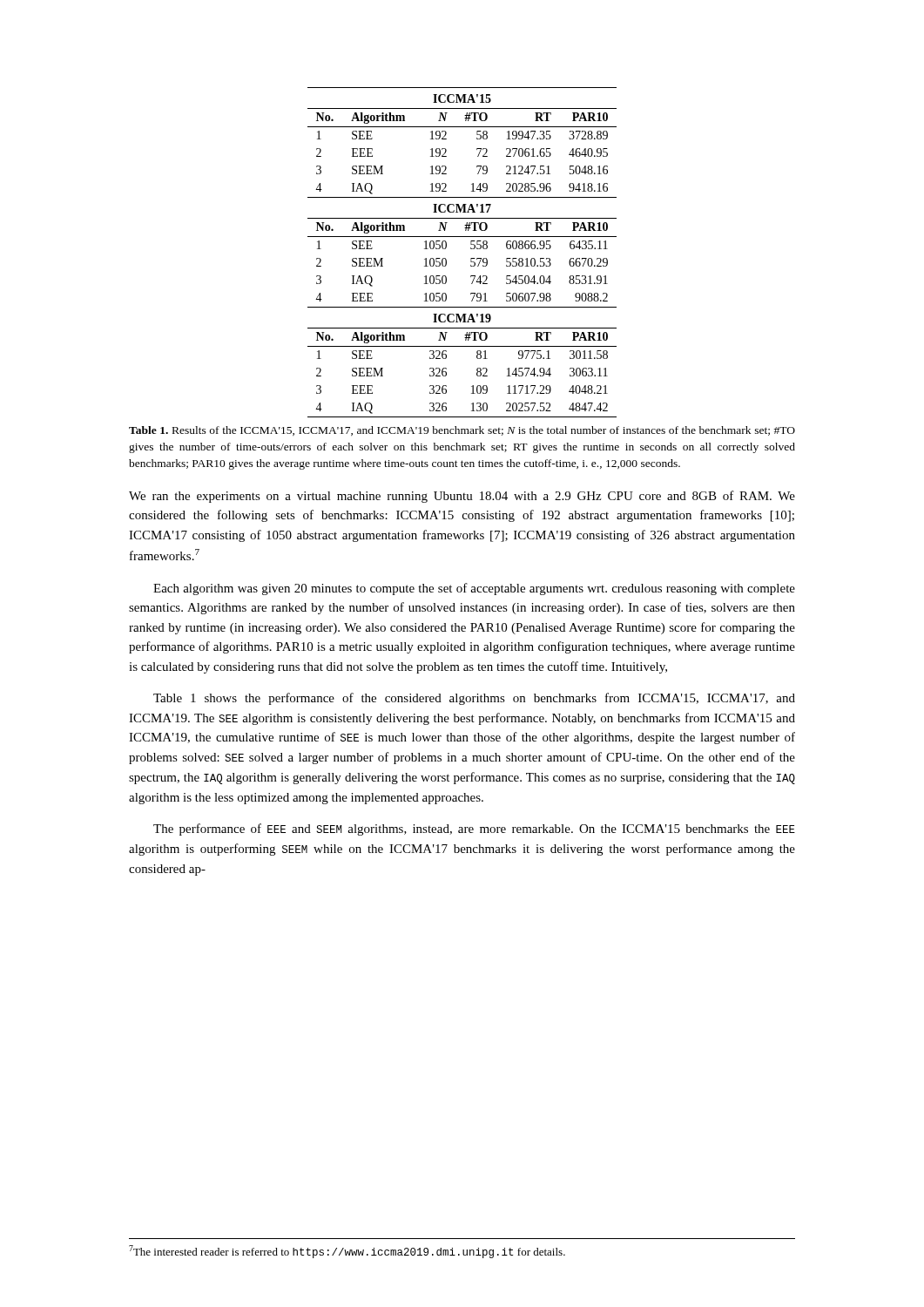Locate the table with the text "19947.35"
This screenshot has width=924, height=1307.
(462, 252)
